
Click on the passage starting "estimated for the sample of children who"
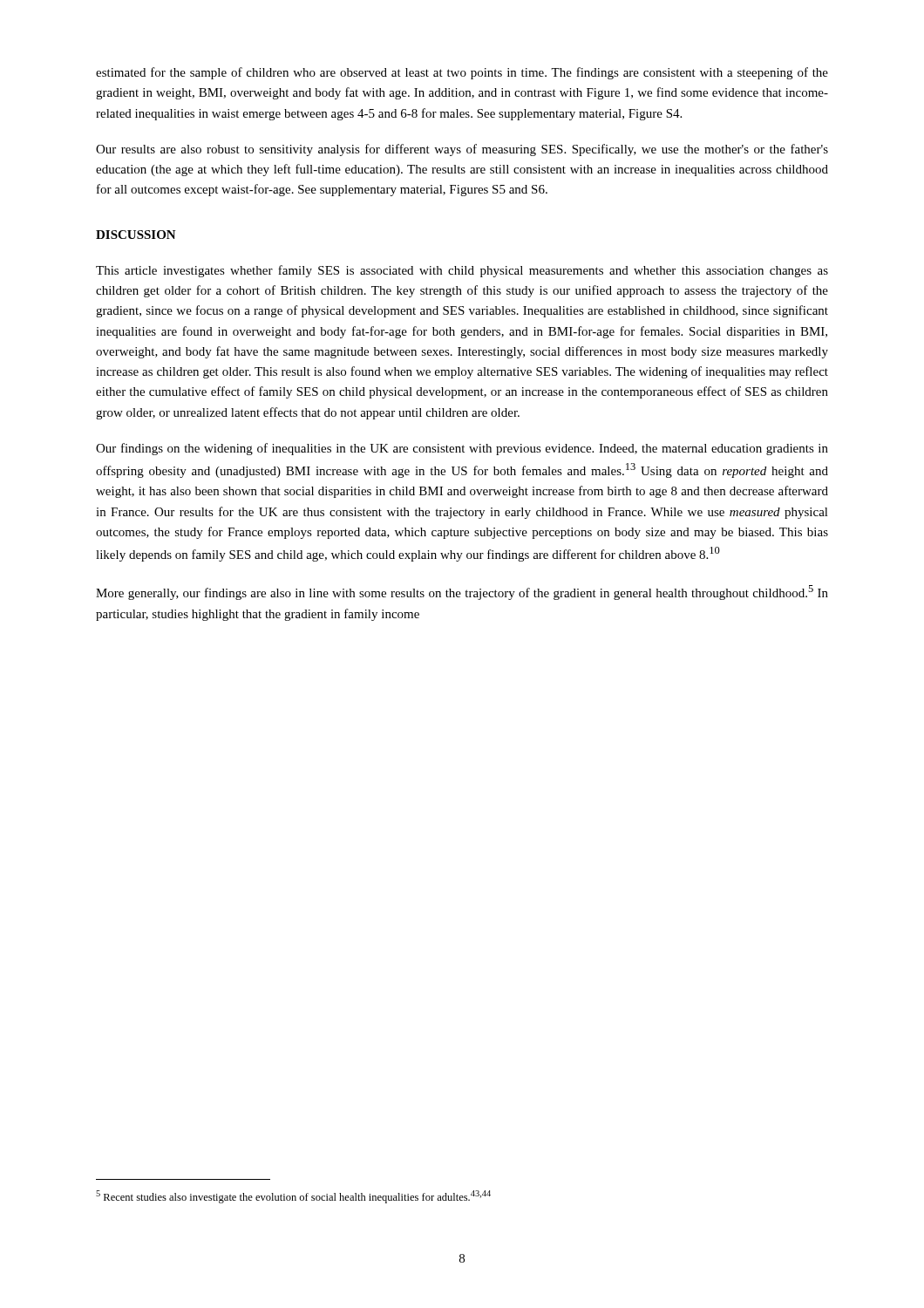click(x=462, y=93)
